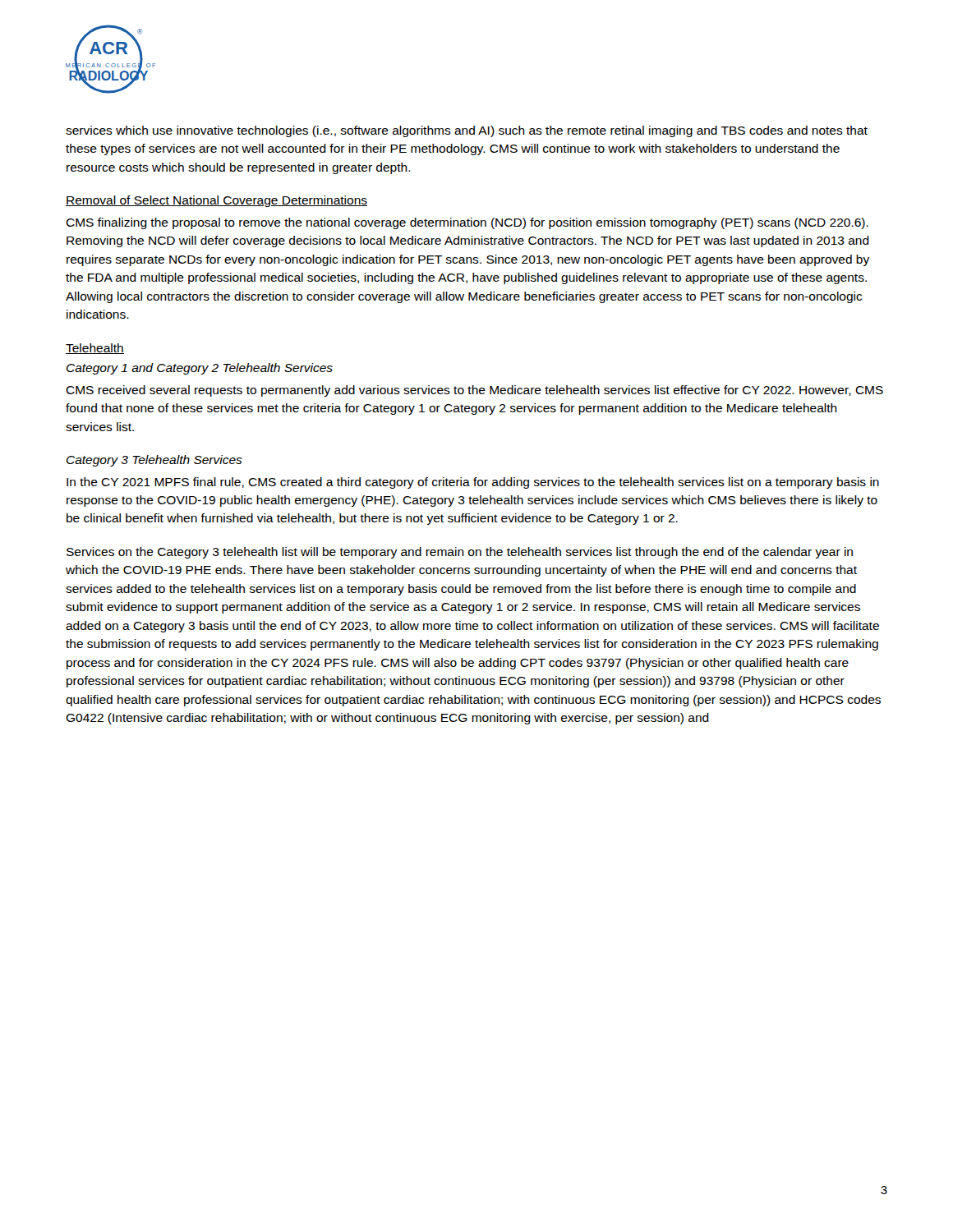
Task: Find the text block that says "In the CY 2021 MPFS final rule,"
Action: (476, 500)
